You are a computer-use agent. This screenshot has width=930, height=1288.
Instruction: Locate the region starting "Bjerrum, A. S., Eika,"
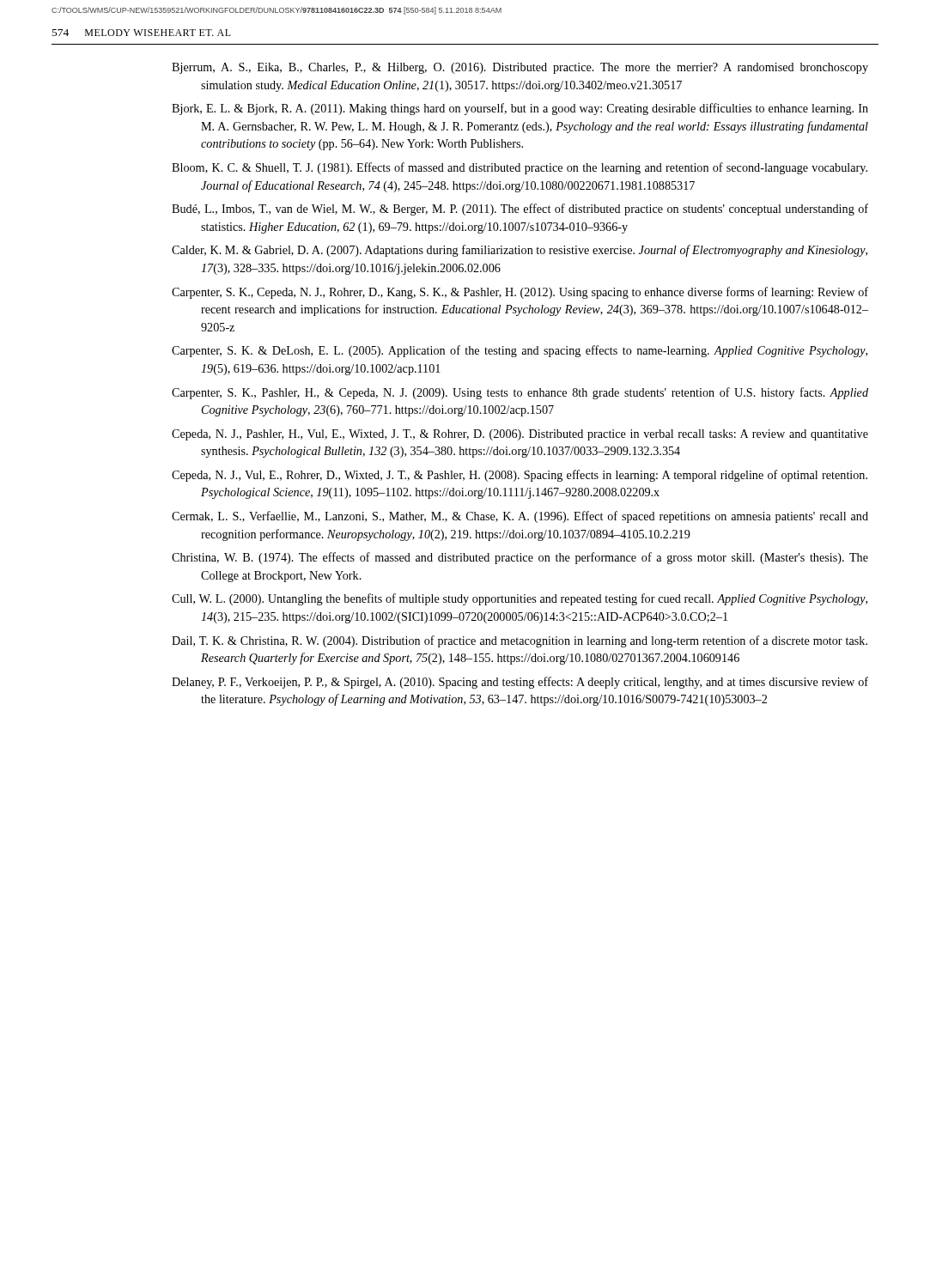(520, 76)
